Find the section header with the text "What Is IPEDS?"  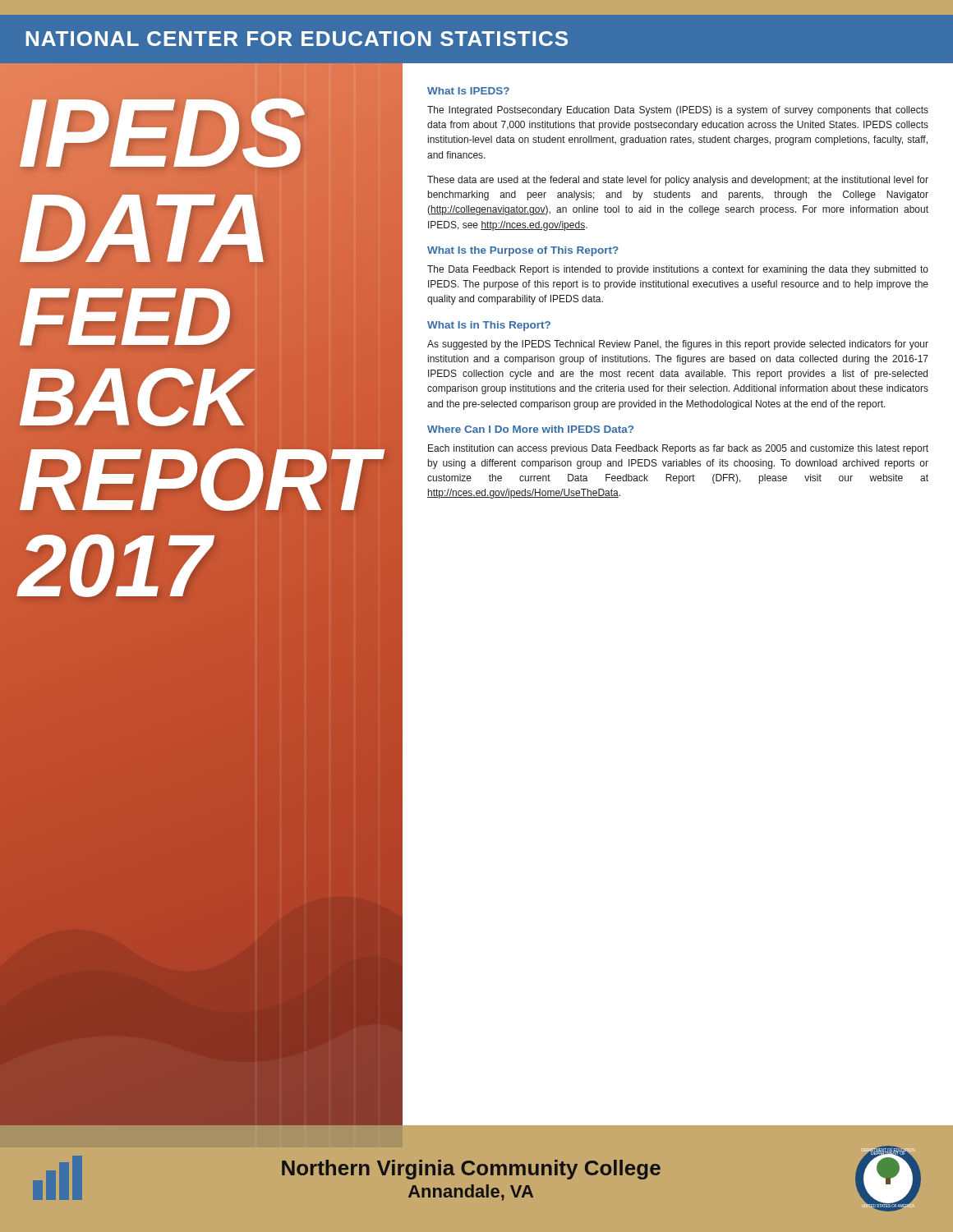[468, 91]
